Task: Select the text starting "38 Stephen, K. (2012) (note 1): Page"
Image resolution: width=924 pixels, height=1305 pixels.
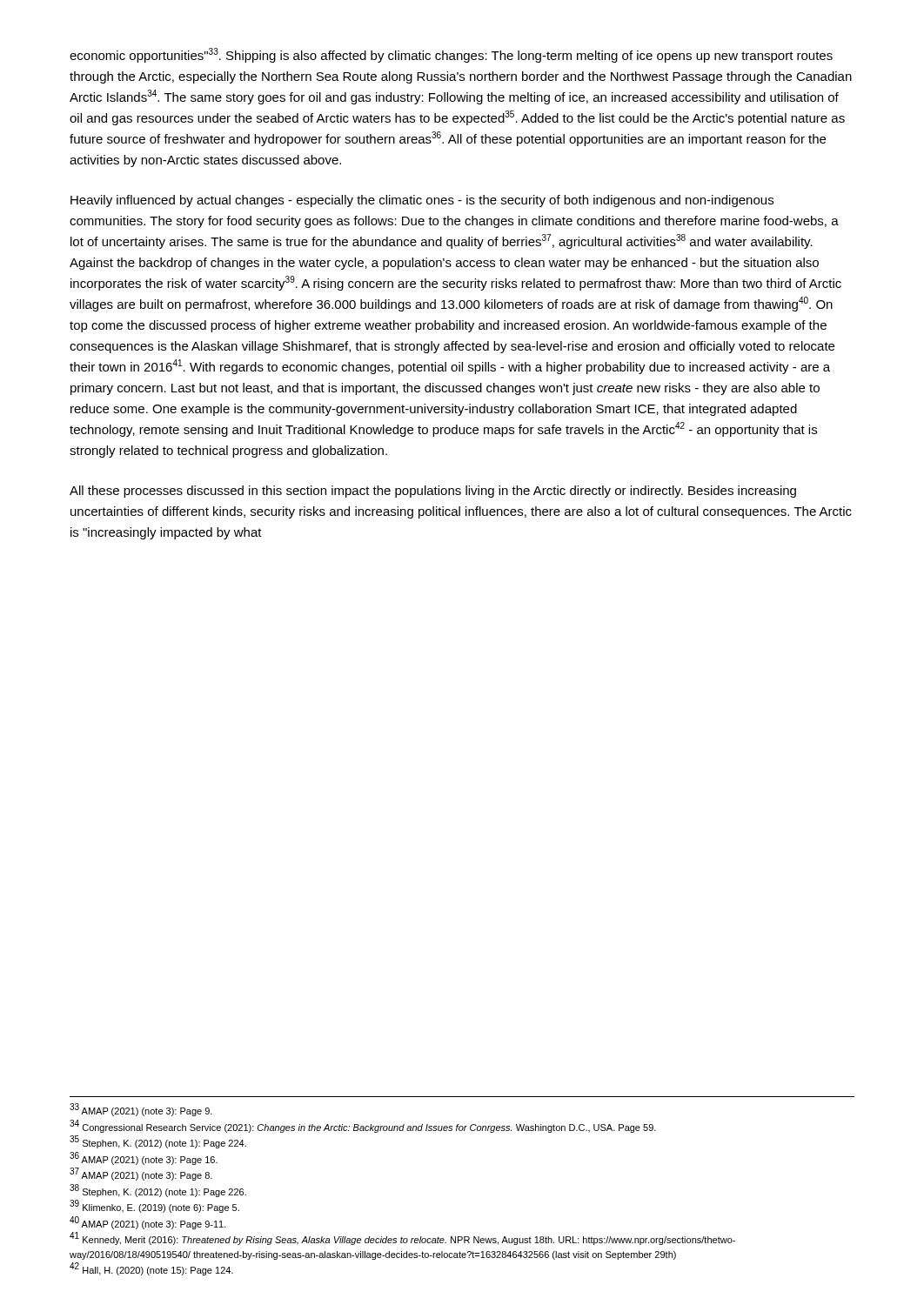Action: point(158,1191)
